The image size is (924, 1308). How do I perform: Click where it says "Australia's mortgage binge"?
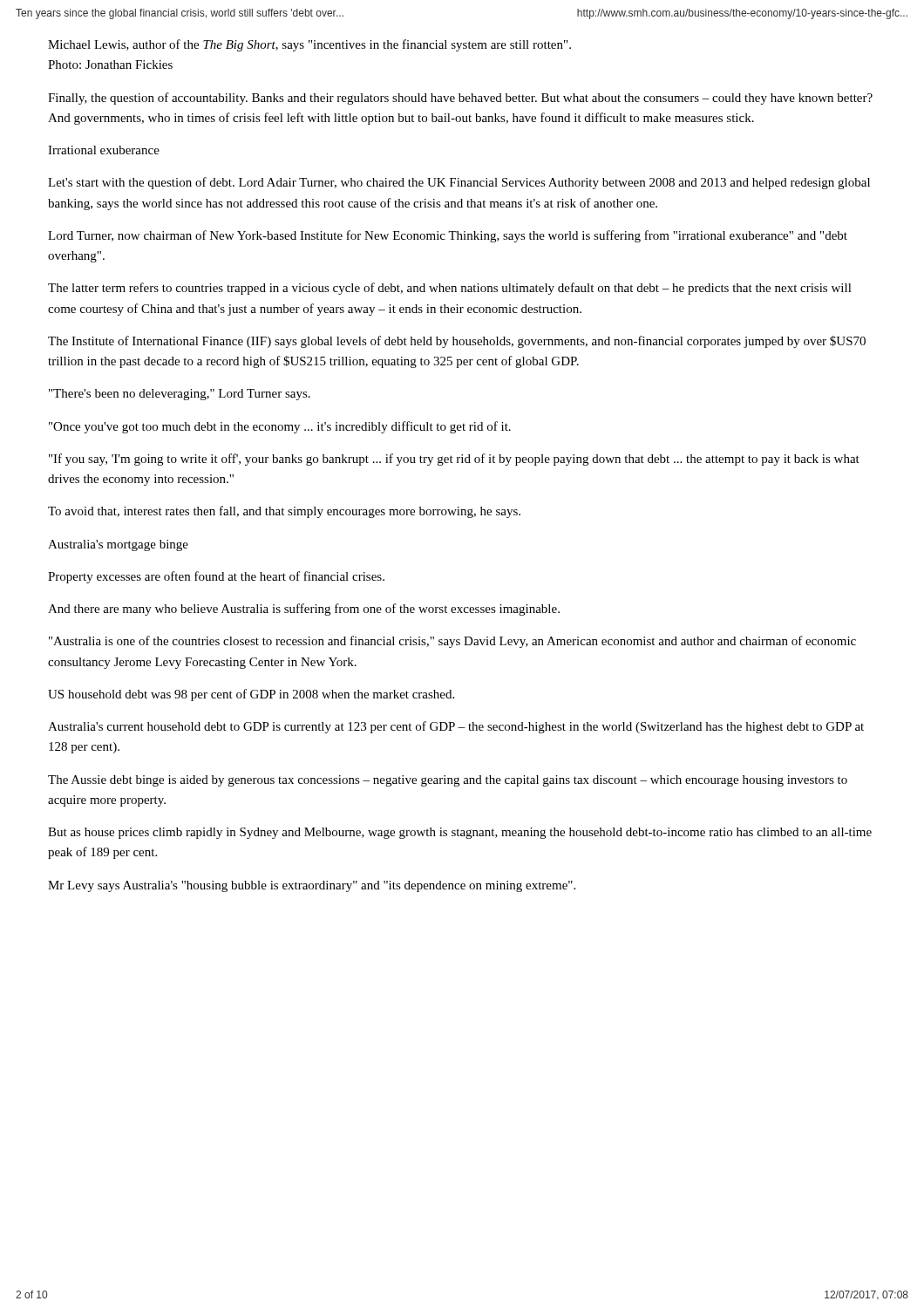(x=118, y=544)
